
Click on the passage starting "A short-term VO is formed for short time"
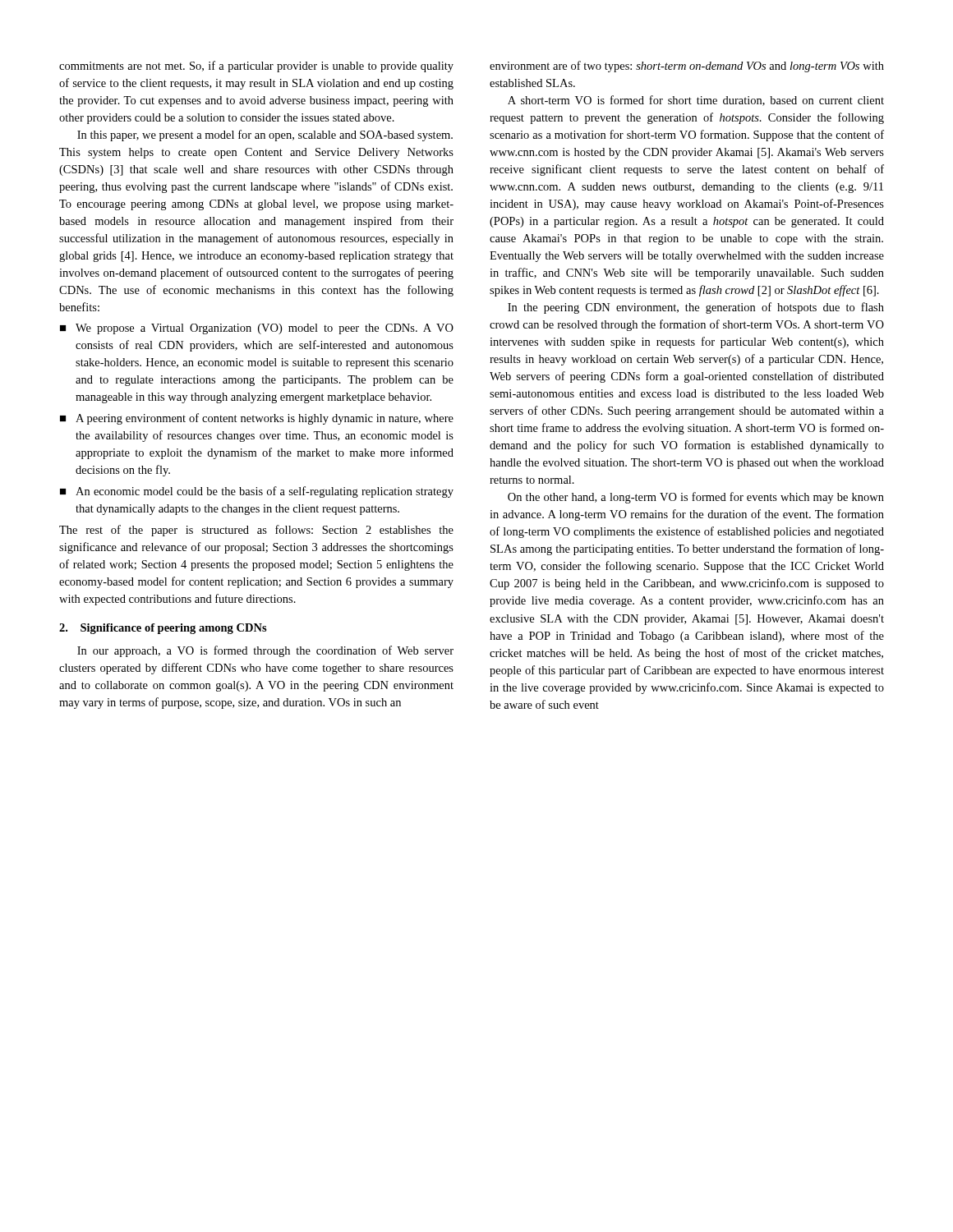pos(687,196)
